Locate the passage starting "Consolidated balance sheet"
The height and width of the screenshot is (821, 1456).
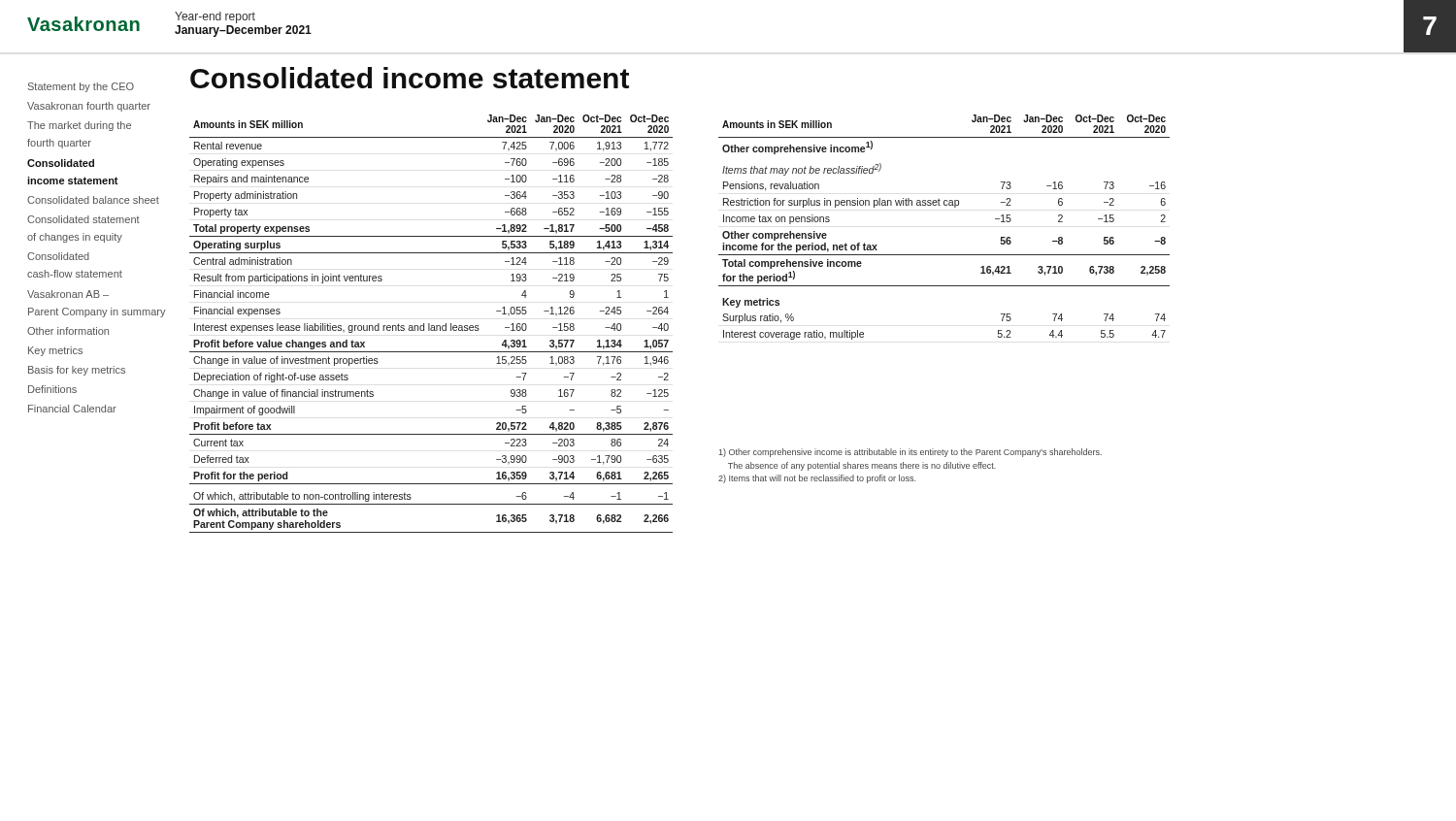pyautogui.click(x=93, y=200)
